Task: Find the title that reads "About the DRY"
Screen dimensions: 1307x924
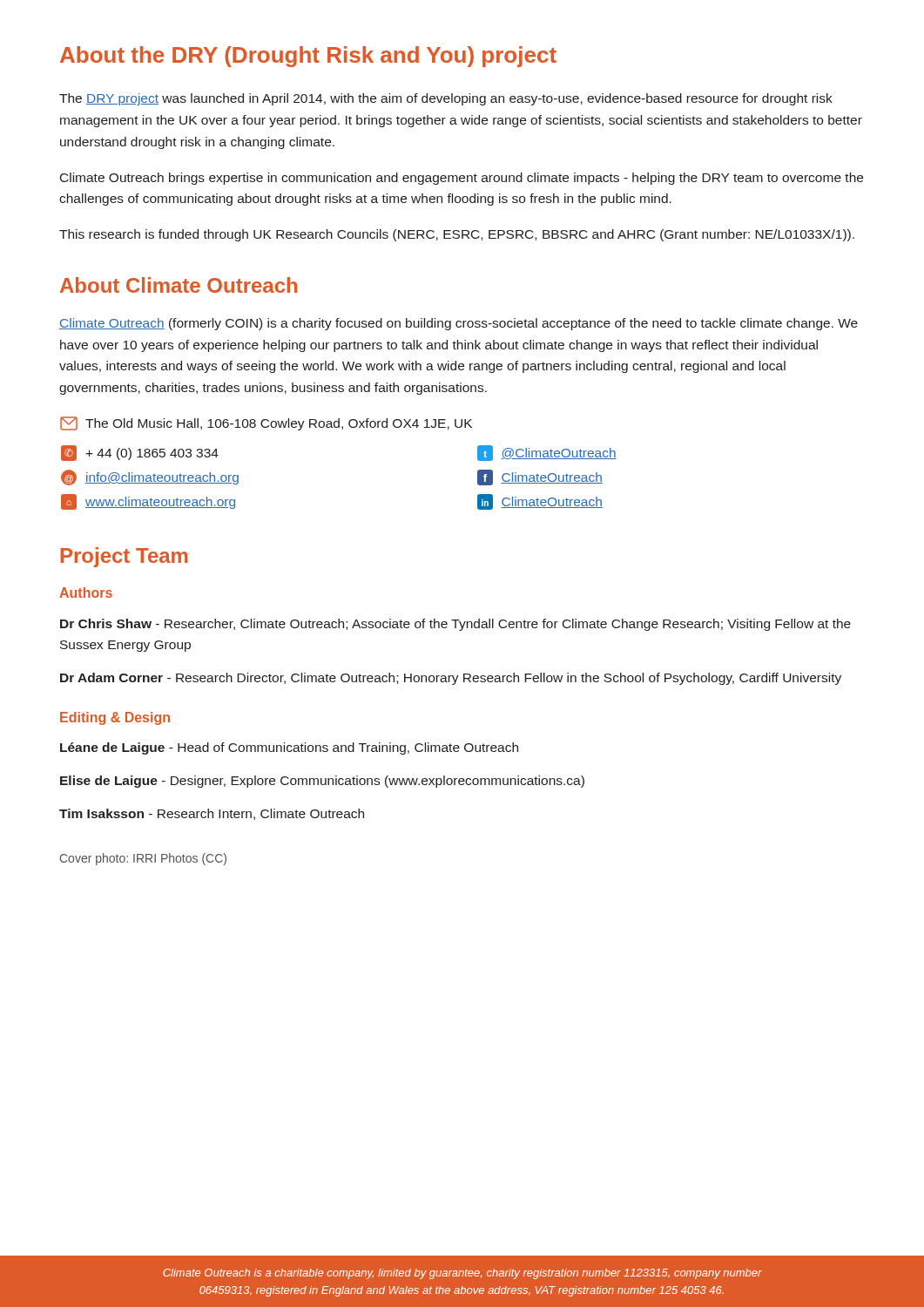Action: point(462,55)
